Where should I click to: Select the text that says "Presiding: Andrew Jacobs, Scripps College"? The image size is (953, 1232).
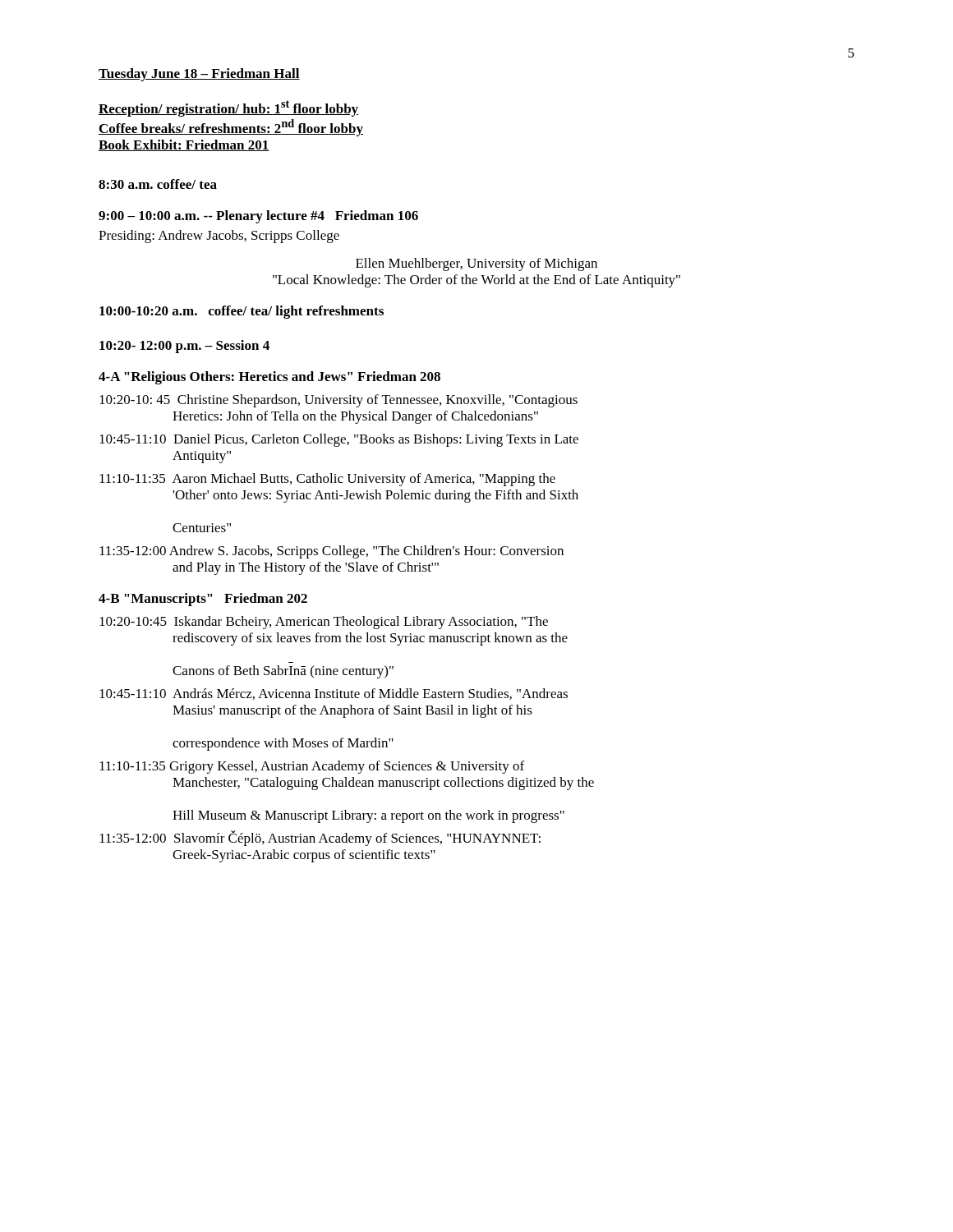click(x=219, y=236)
